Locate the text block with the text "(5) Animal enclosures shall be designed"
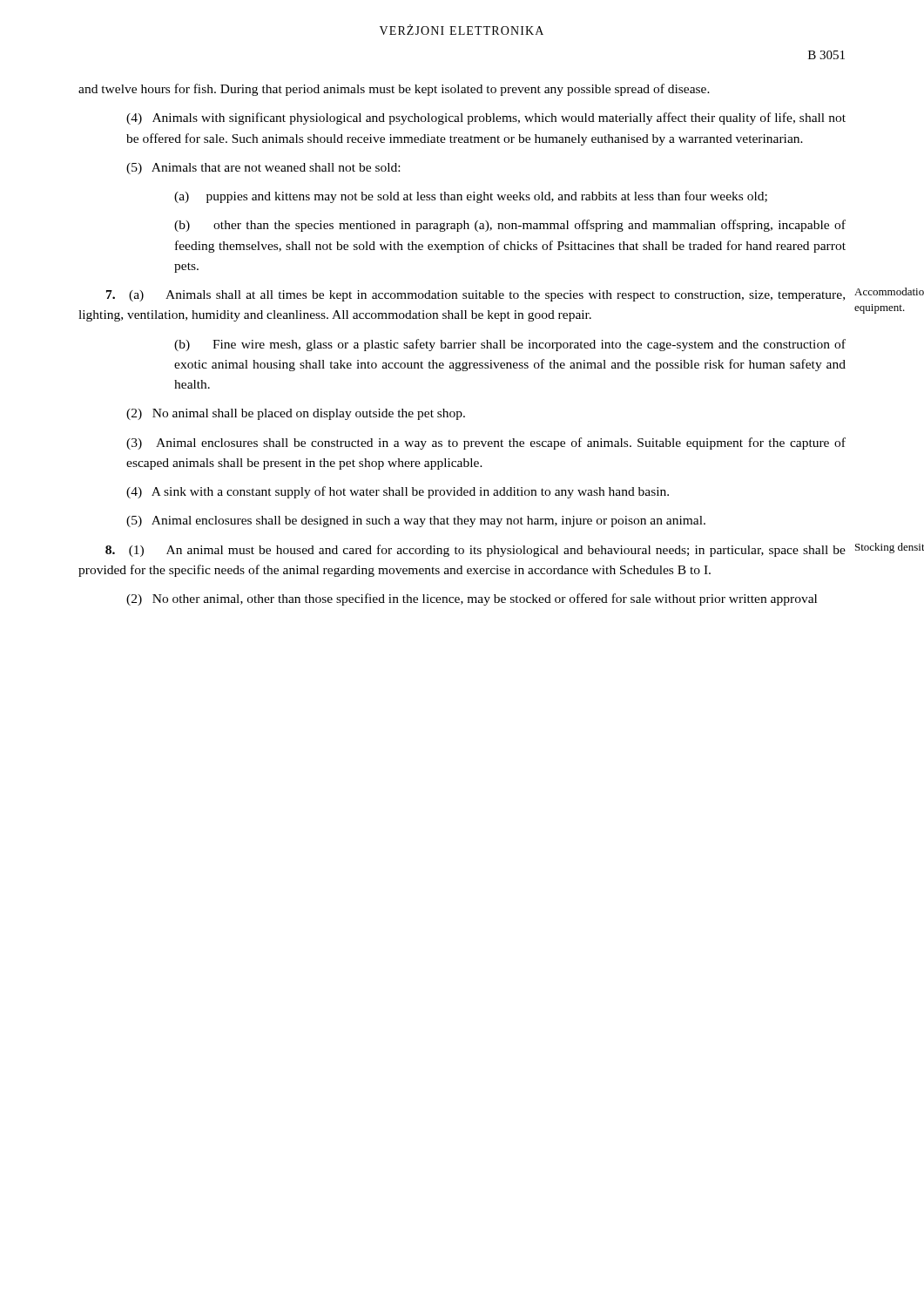Screen dimensions: 1307x924 point(486,520)
